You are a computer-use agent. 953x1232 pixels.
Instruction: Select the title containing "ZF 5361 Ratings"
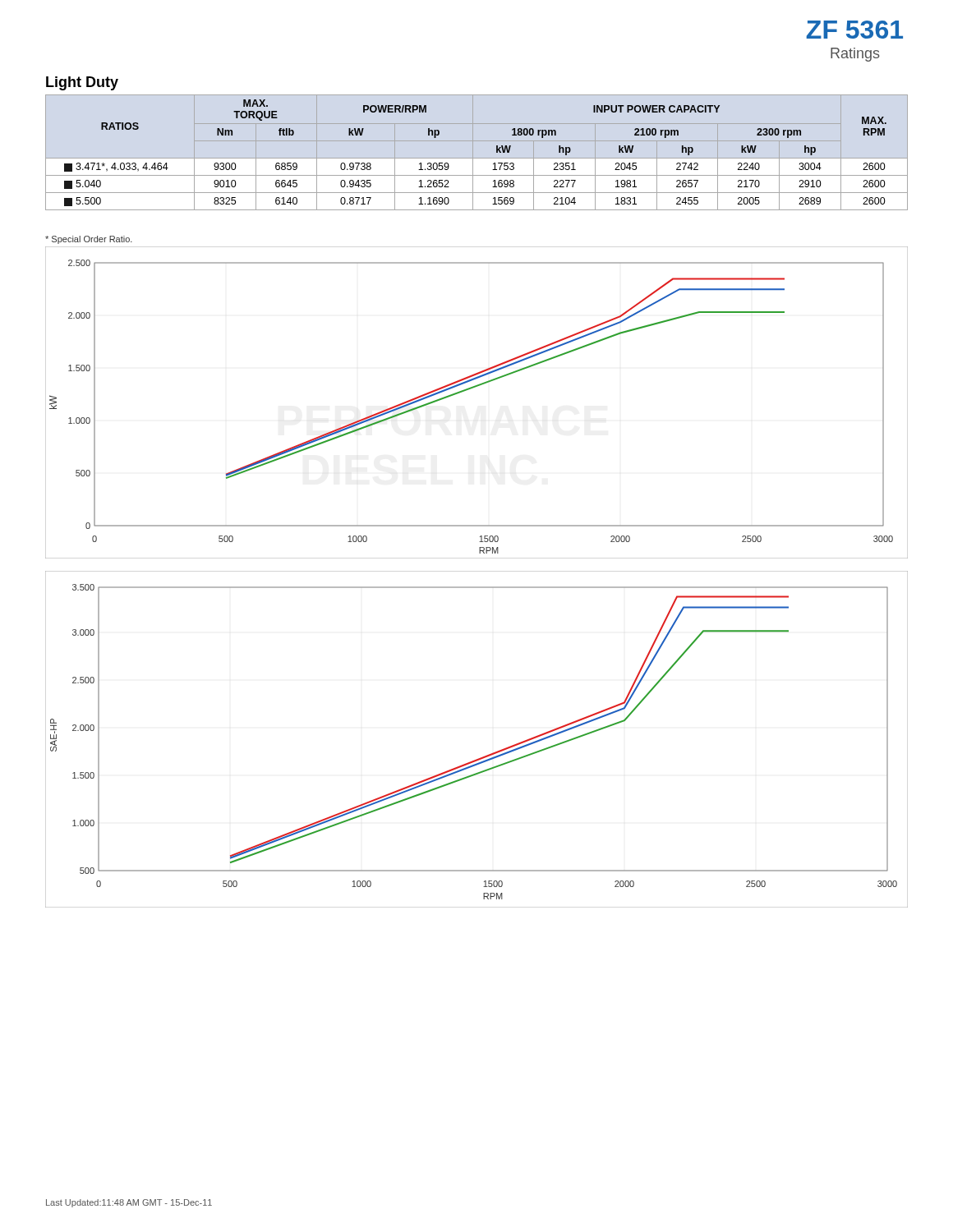click(855, 39)
